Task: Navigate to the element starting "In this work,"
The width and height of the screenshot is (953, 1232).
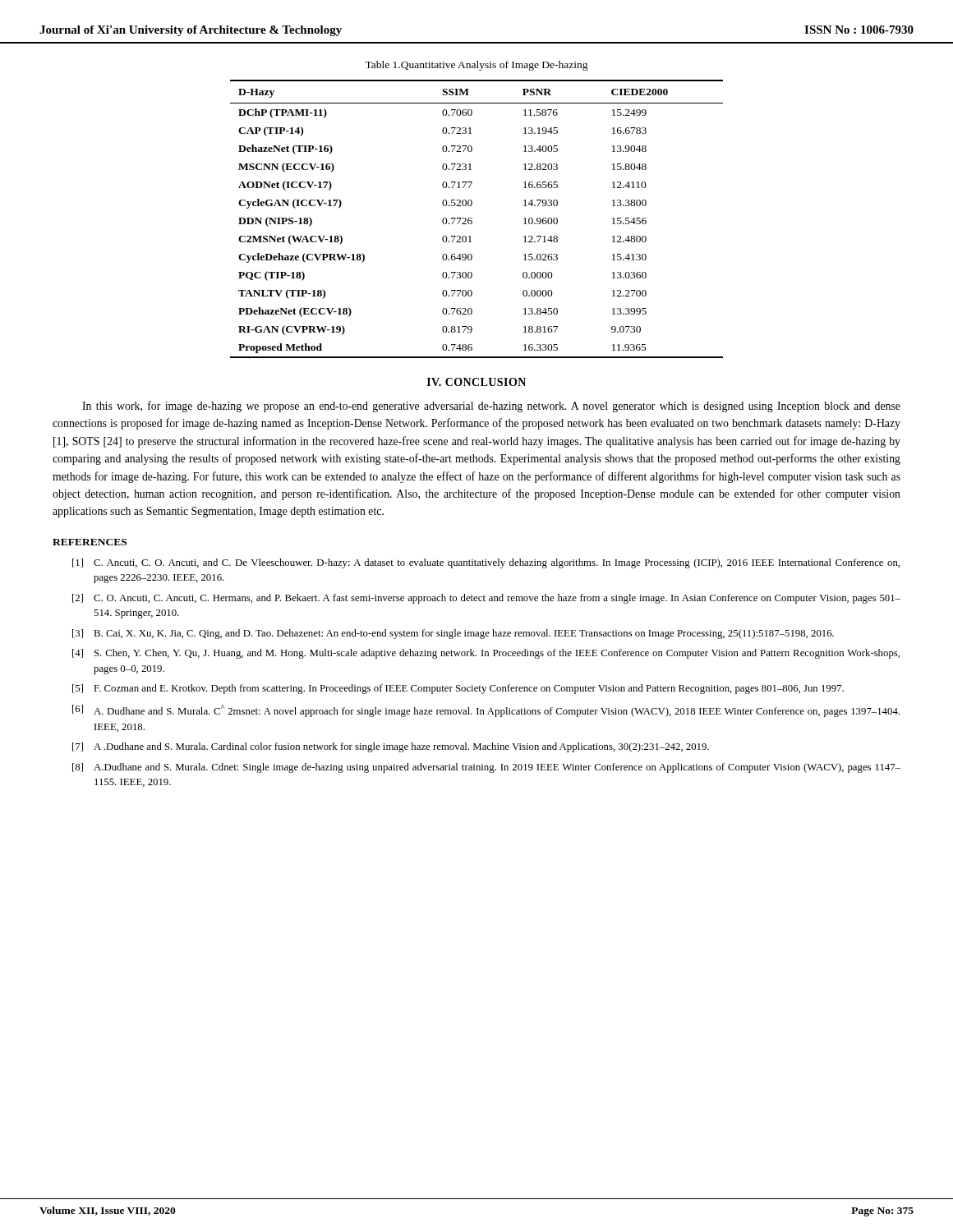Action: click(476, 459)
